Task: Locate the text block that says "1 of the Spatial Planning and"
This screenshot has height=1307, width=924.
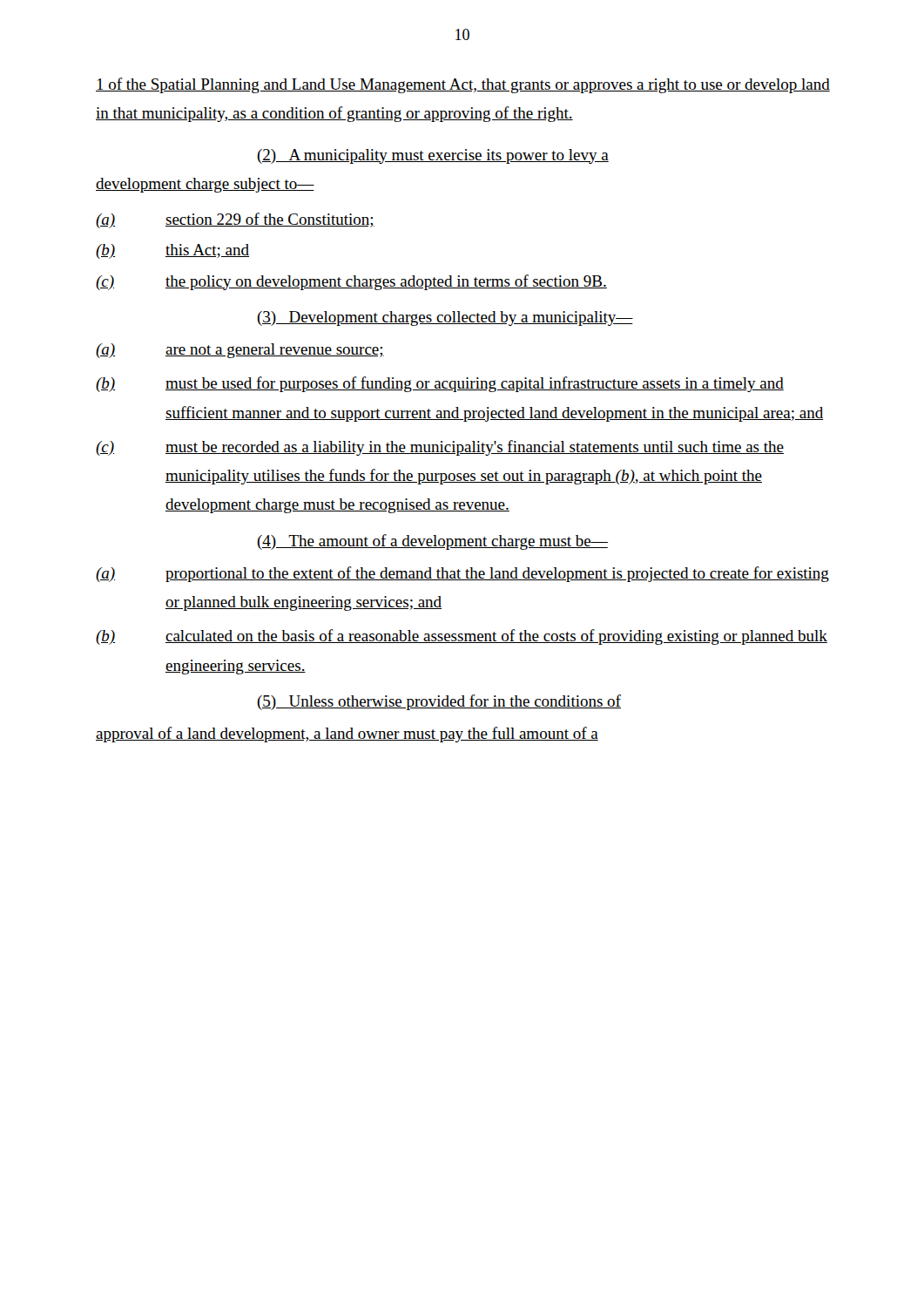Action: [x=463, y=99]
